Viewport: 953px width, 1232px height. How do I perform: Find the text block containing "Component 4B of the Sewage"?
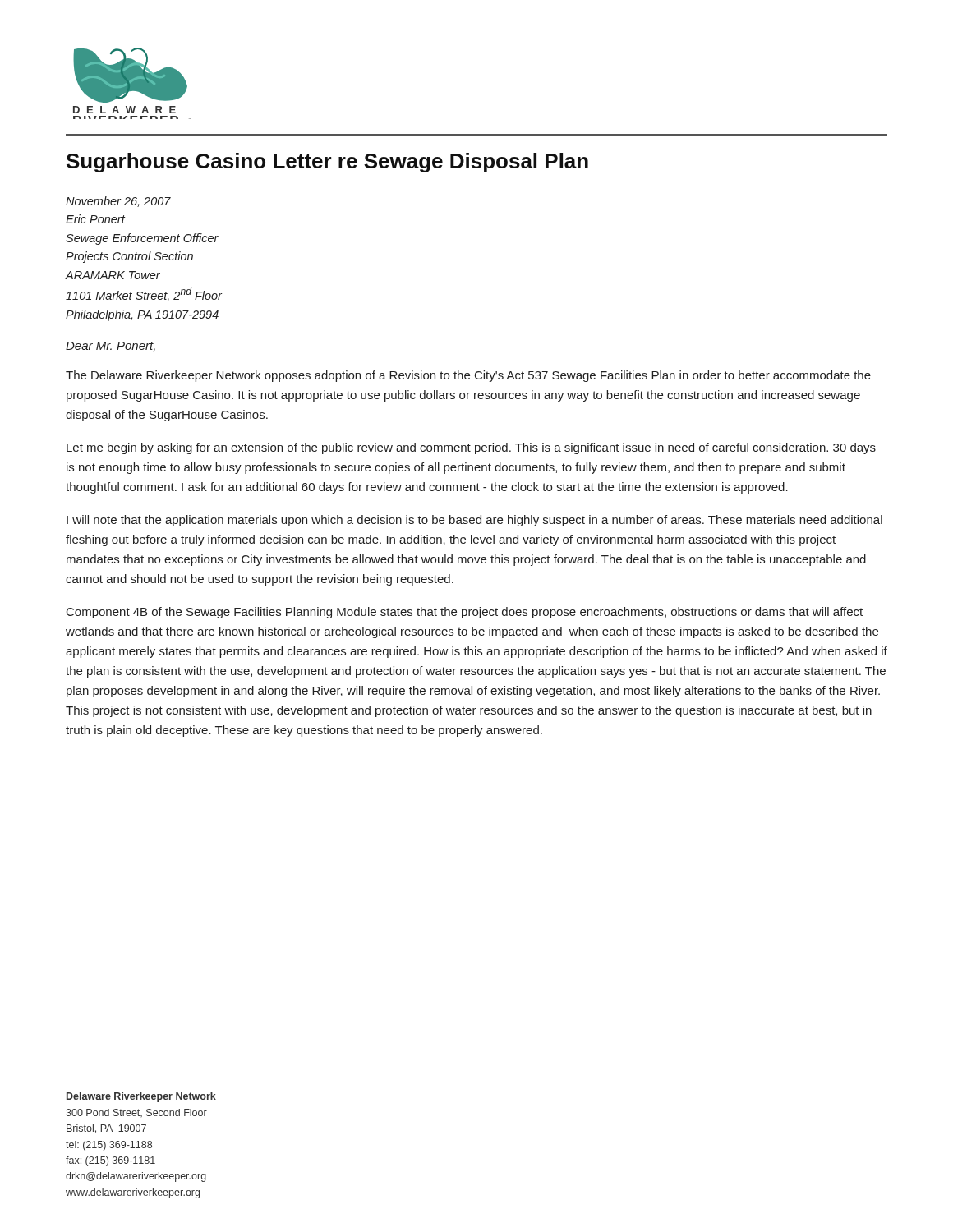476,671
